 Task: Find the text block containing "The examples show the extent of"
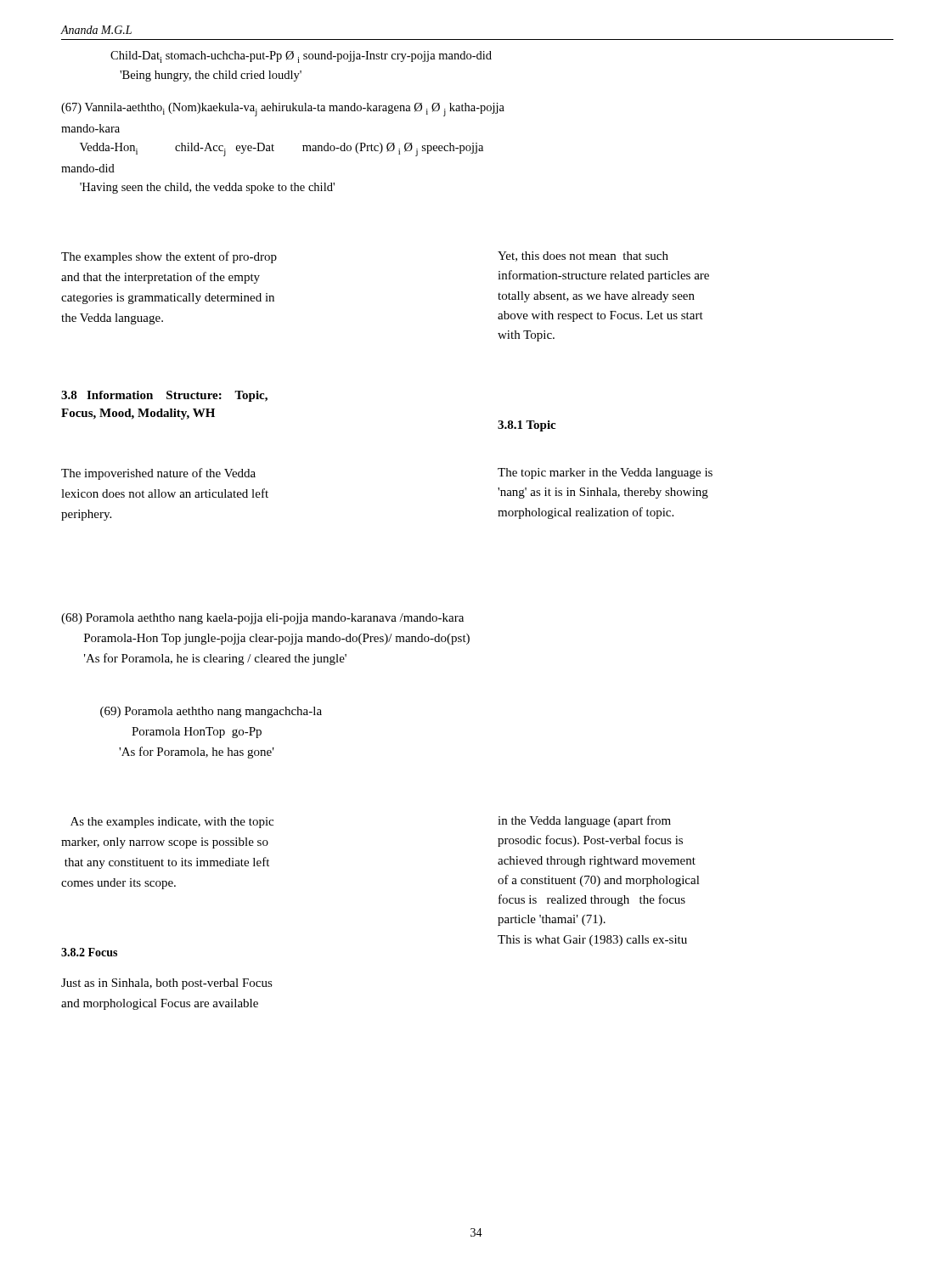(169, 287)
